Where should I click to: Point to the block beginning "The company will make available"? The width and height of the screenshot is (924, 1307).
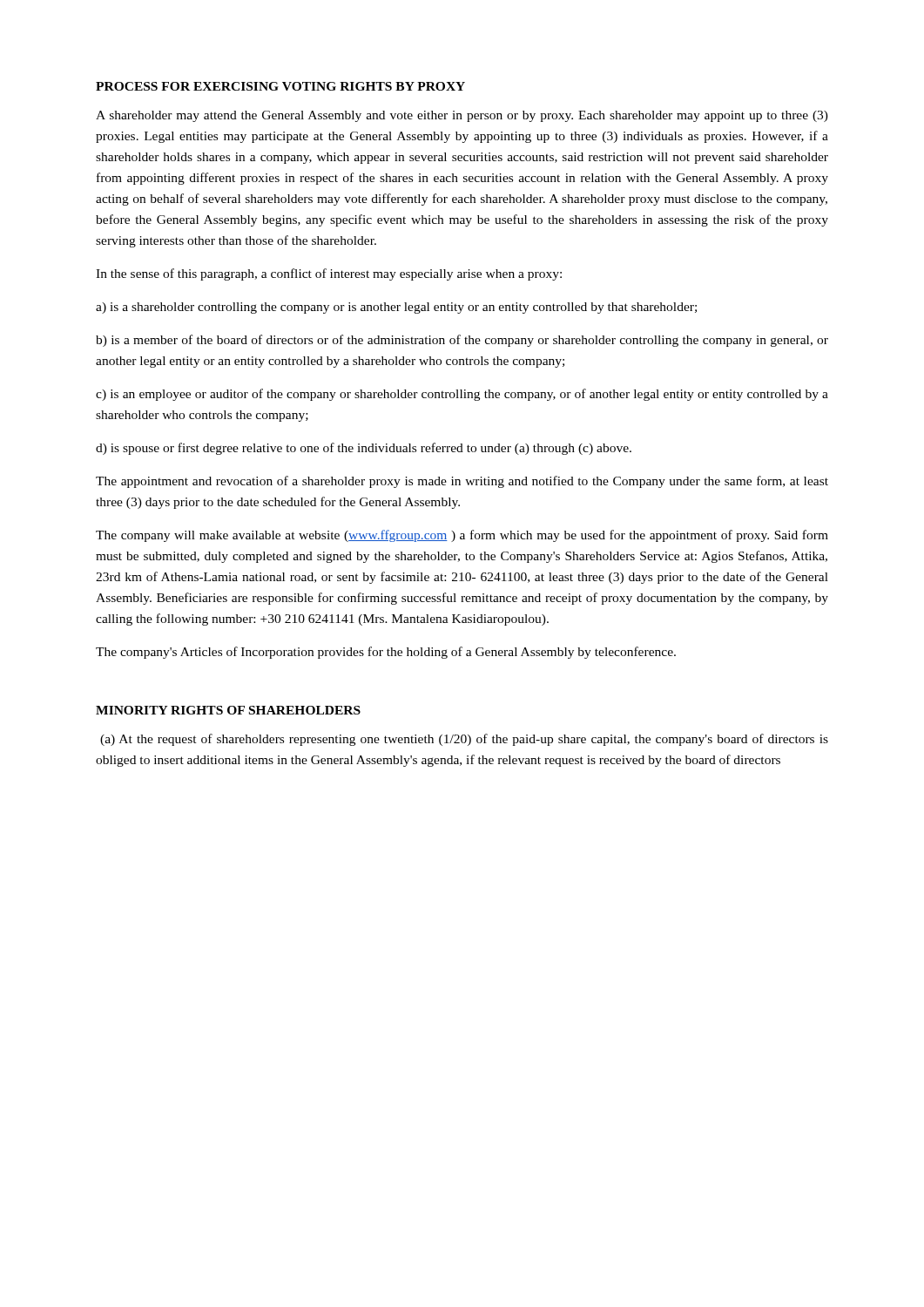pos(462,577)
